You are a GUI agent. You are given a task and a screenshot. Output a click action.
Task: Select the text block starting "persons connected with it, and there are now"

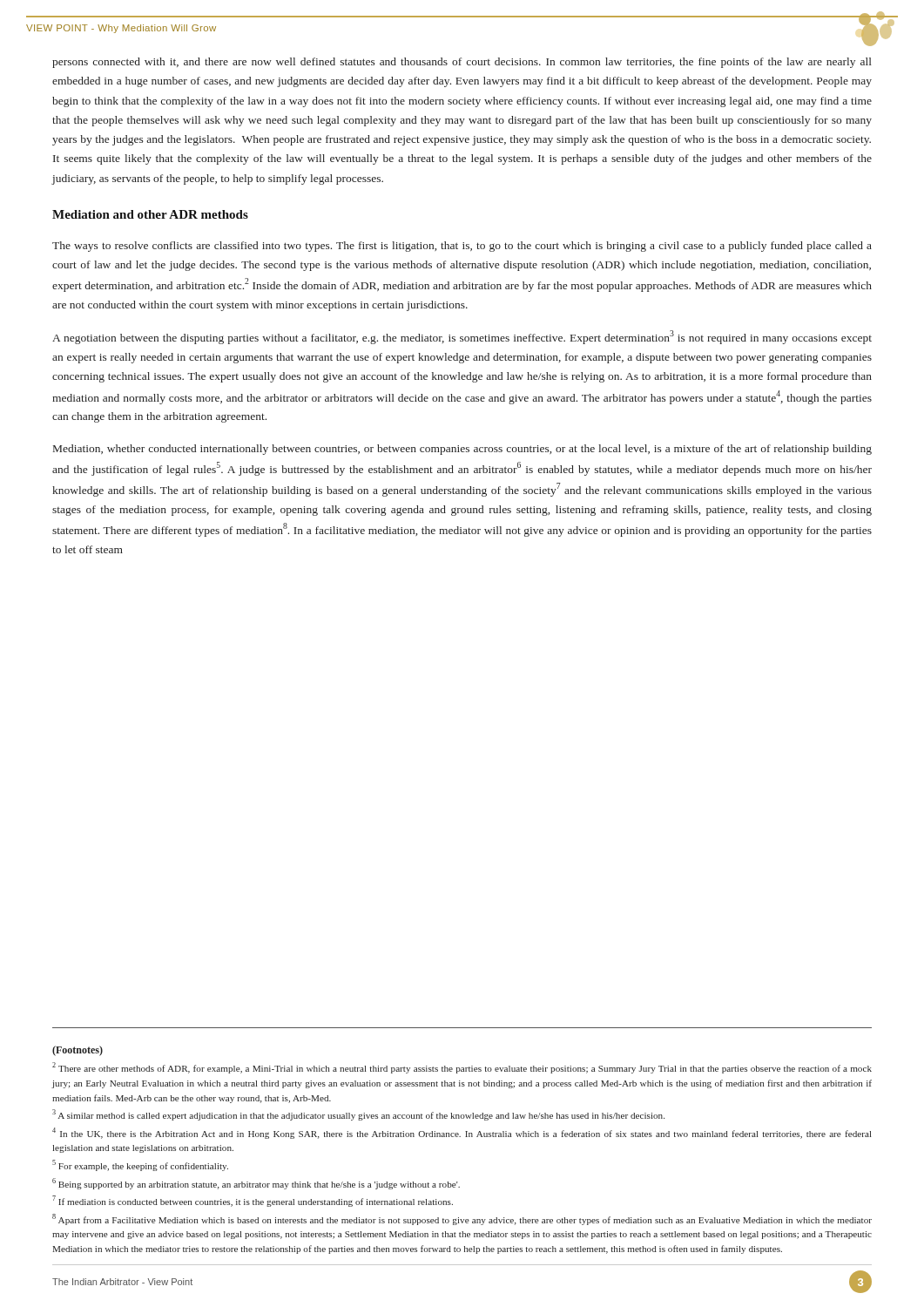[462, 120]
